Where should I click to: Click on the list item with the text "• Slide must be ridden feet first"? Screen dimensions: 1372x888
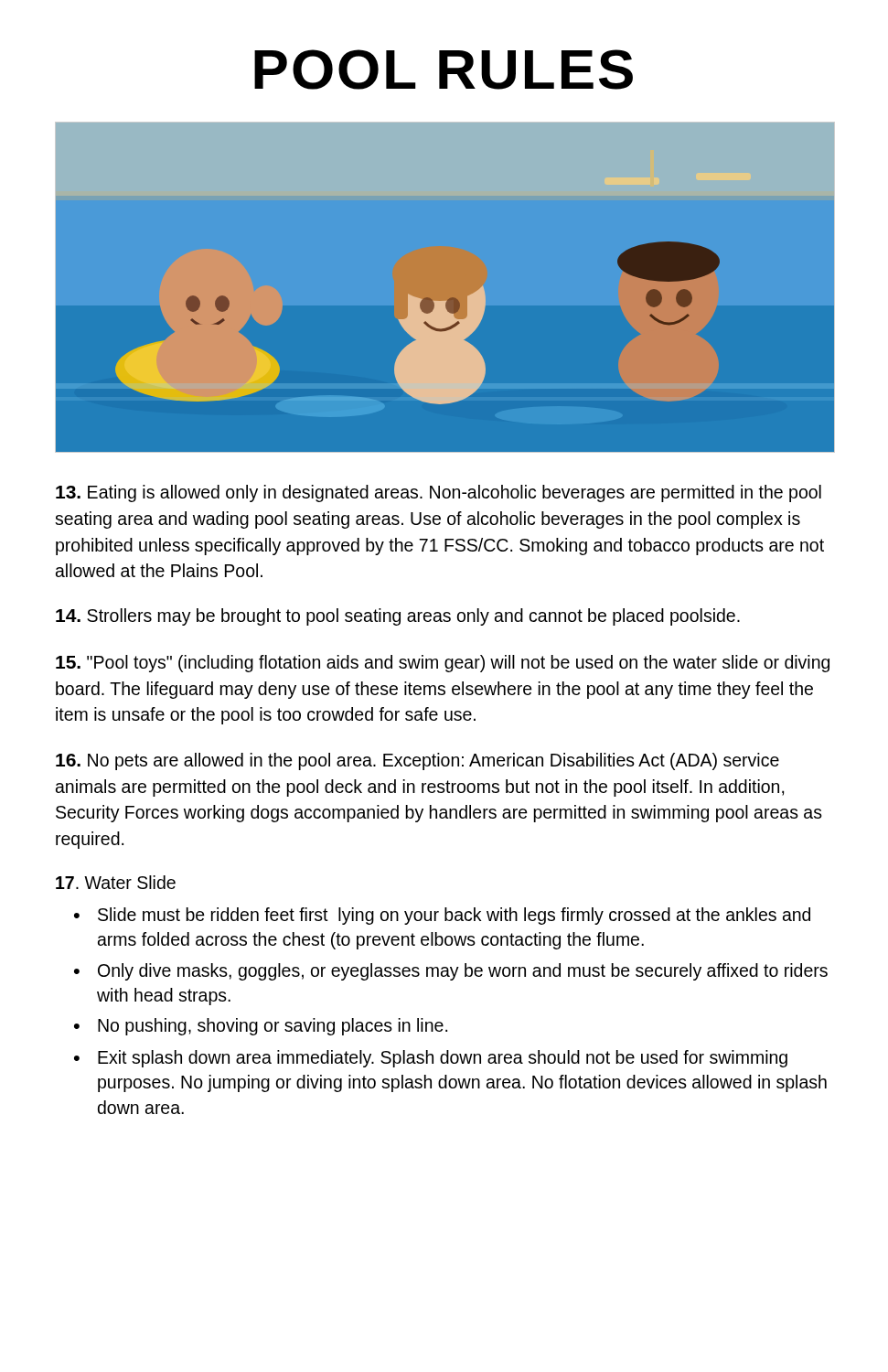453,928
